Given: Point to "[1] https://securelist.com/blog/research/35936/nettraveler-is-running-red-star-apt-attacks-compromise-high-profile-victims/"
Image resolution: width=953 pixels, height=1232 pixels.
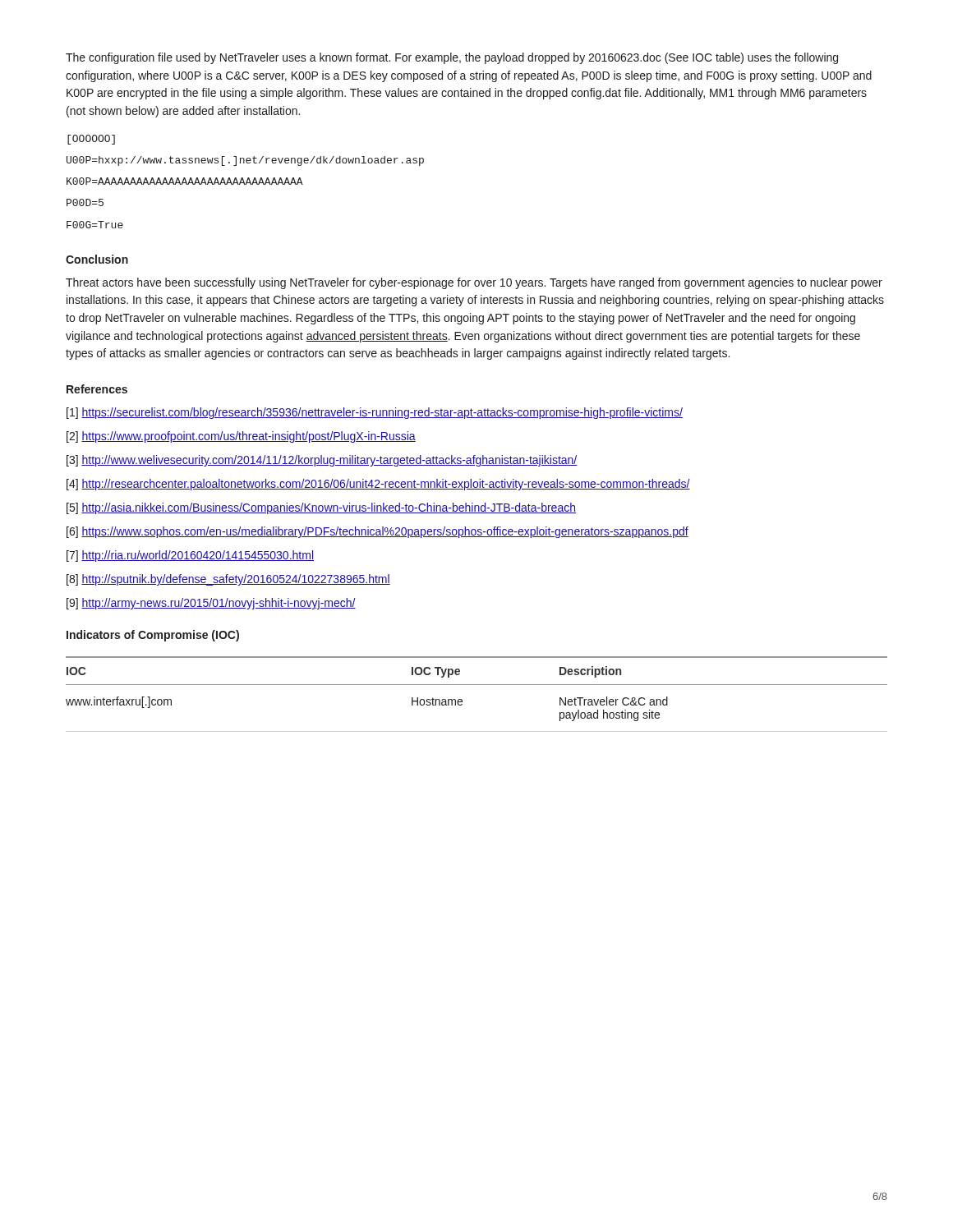Looking at the screenshot, I should (x=374, y=412).
